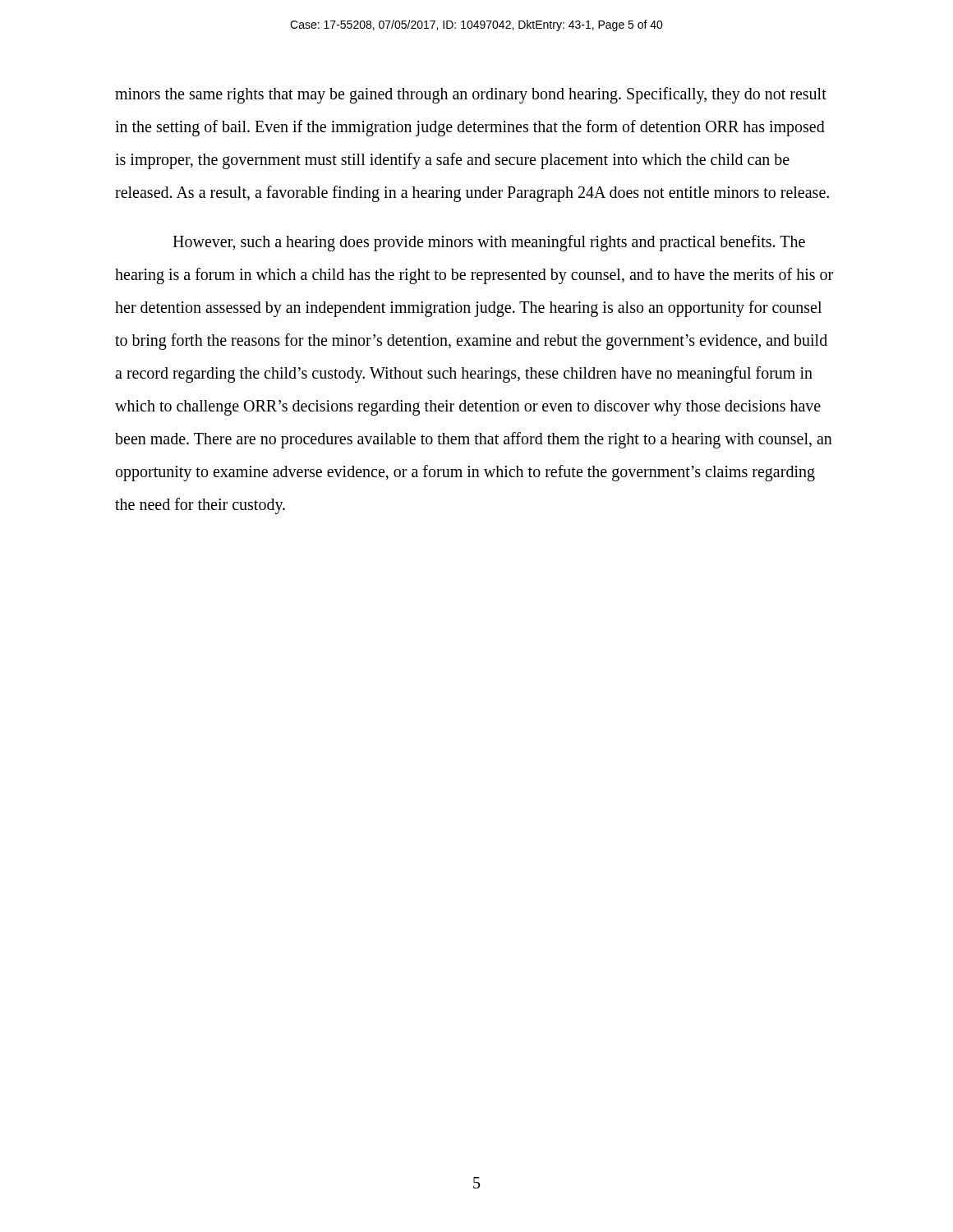Select the block starting "However, such a"
The height and width of the screenshot is (1232, 953).
click(474, 373)
